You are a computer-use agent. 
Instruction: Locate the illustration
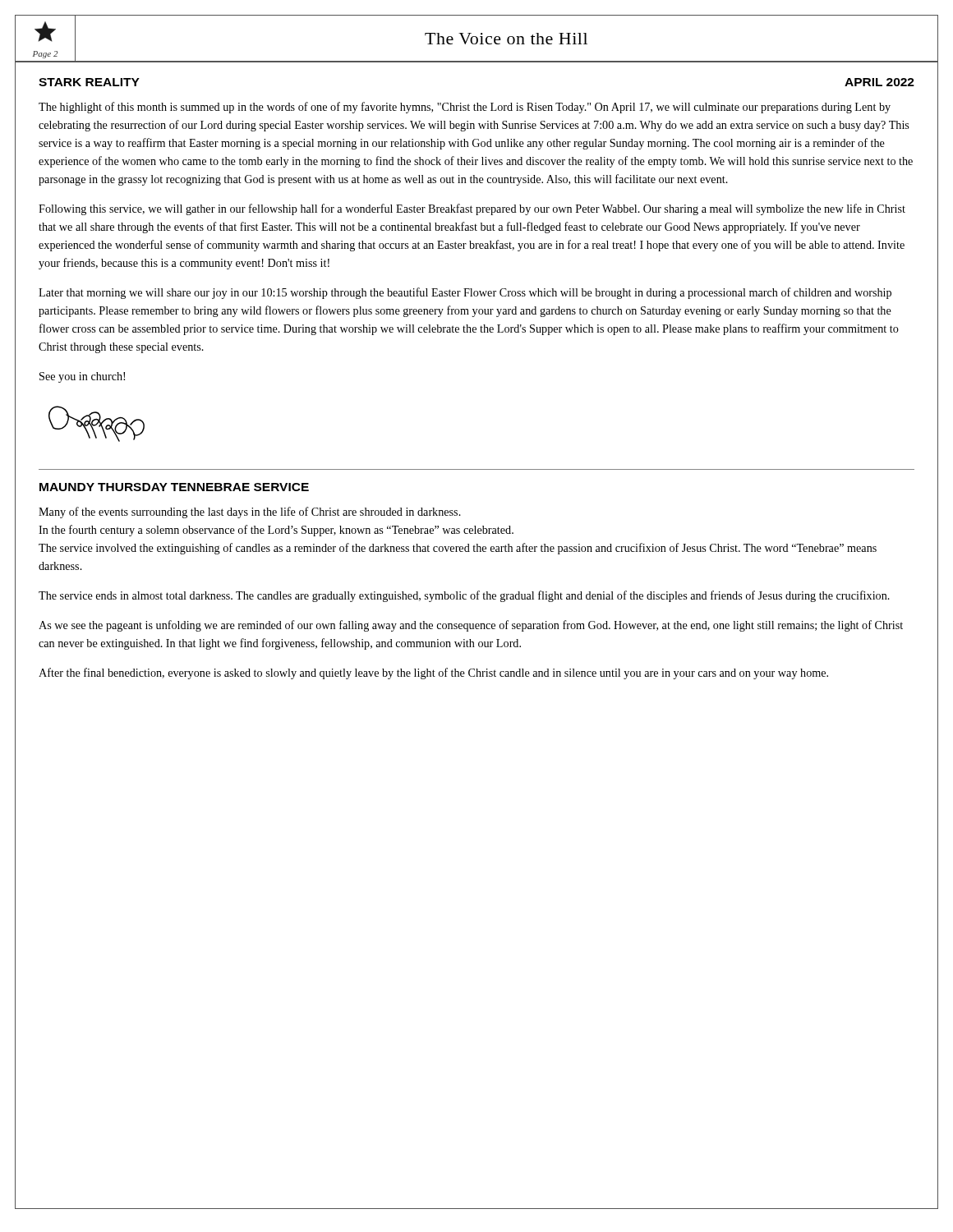tap(476, 425)
